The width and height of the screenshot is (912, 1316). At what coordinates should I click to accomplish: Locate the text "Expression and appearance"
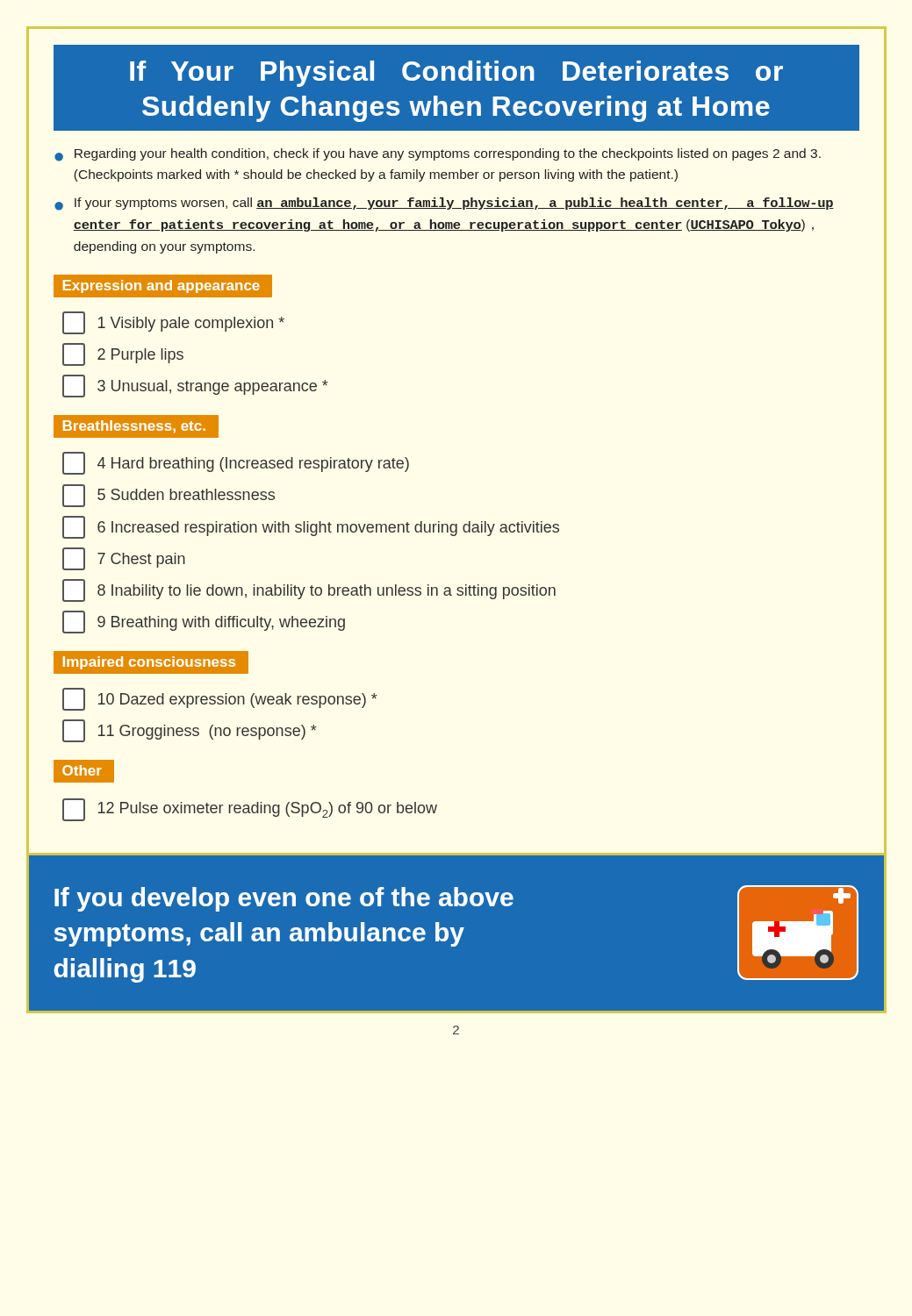coord(161,286)
